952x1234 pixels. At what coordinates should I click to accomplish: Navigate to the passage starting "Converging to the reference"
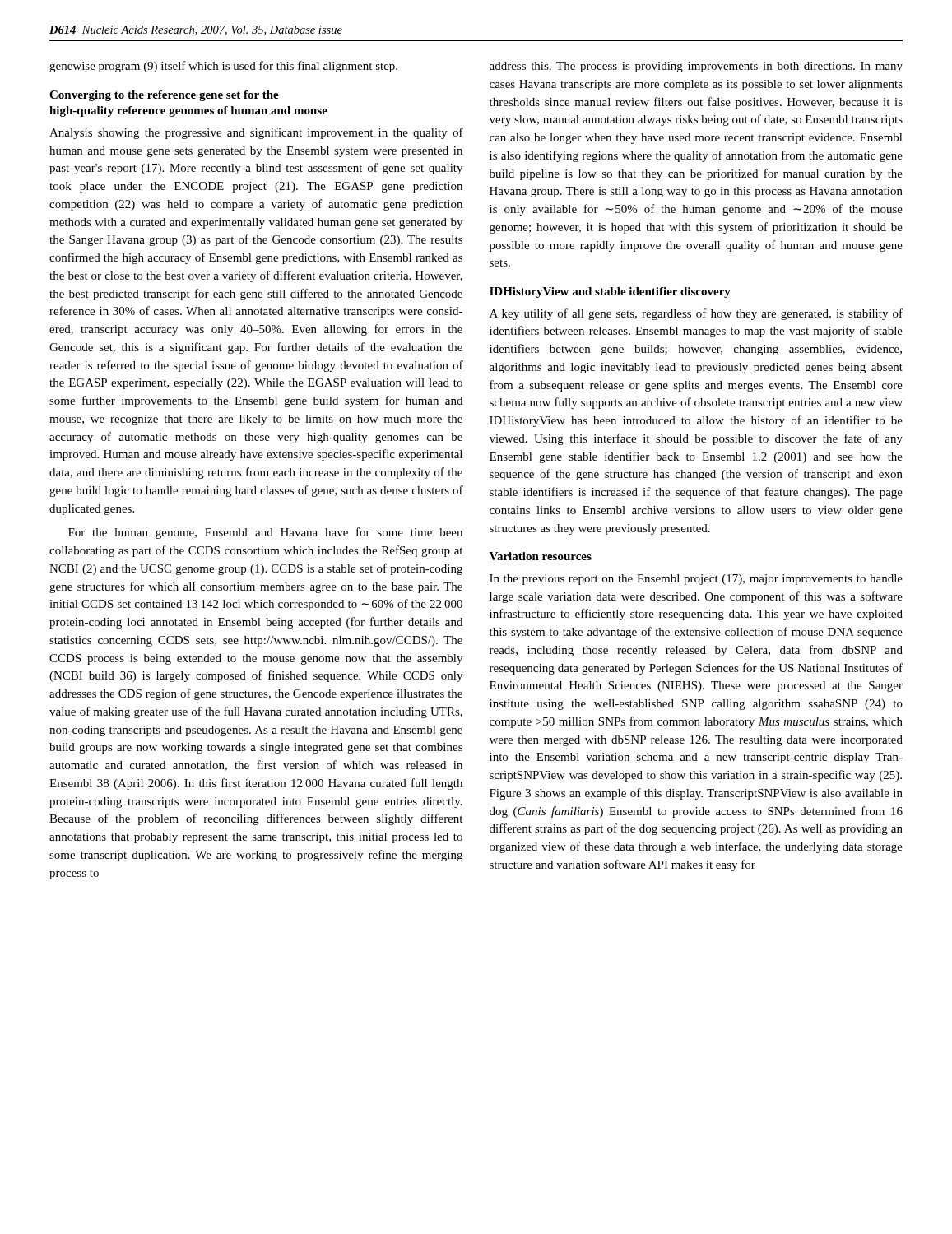point(256,103)
